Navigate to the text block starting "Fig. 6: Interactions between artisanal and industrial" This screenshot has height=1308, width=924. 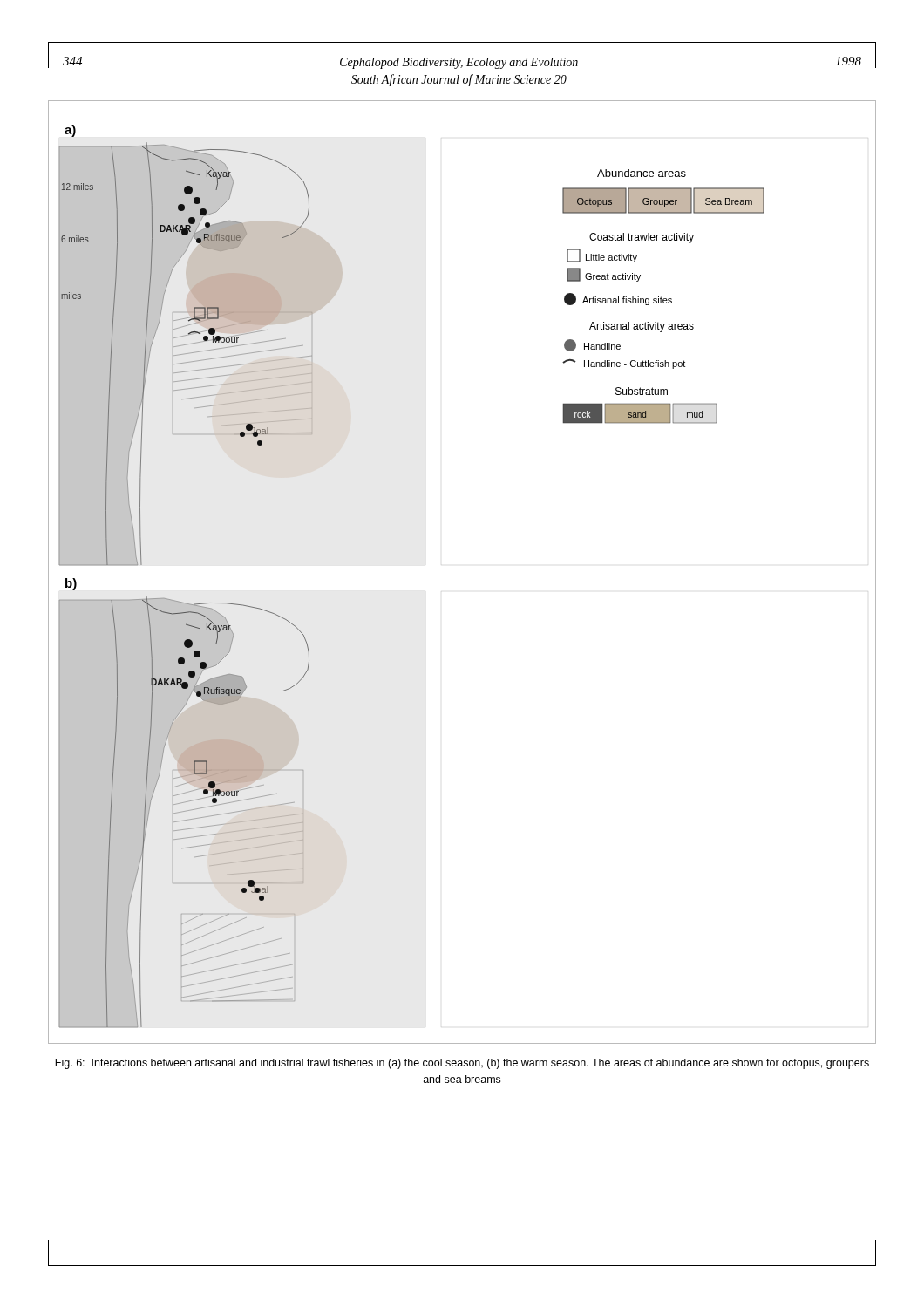click(462, 1071)
